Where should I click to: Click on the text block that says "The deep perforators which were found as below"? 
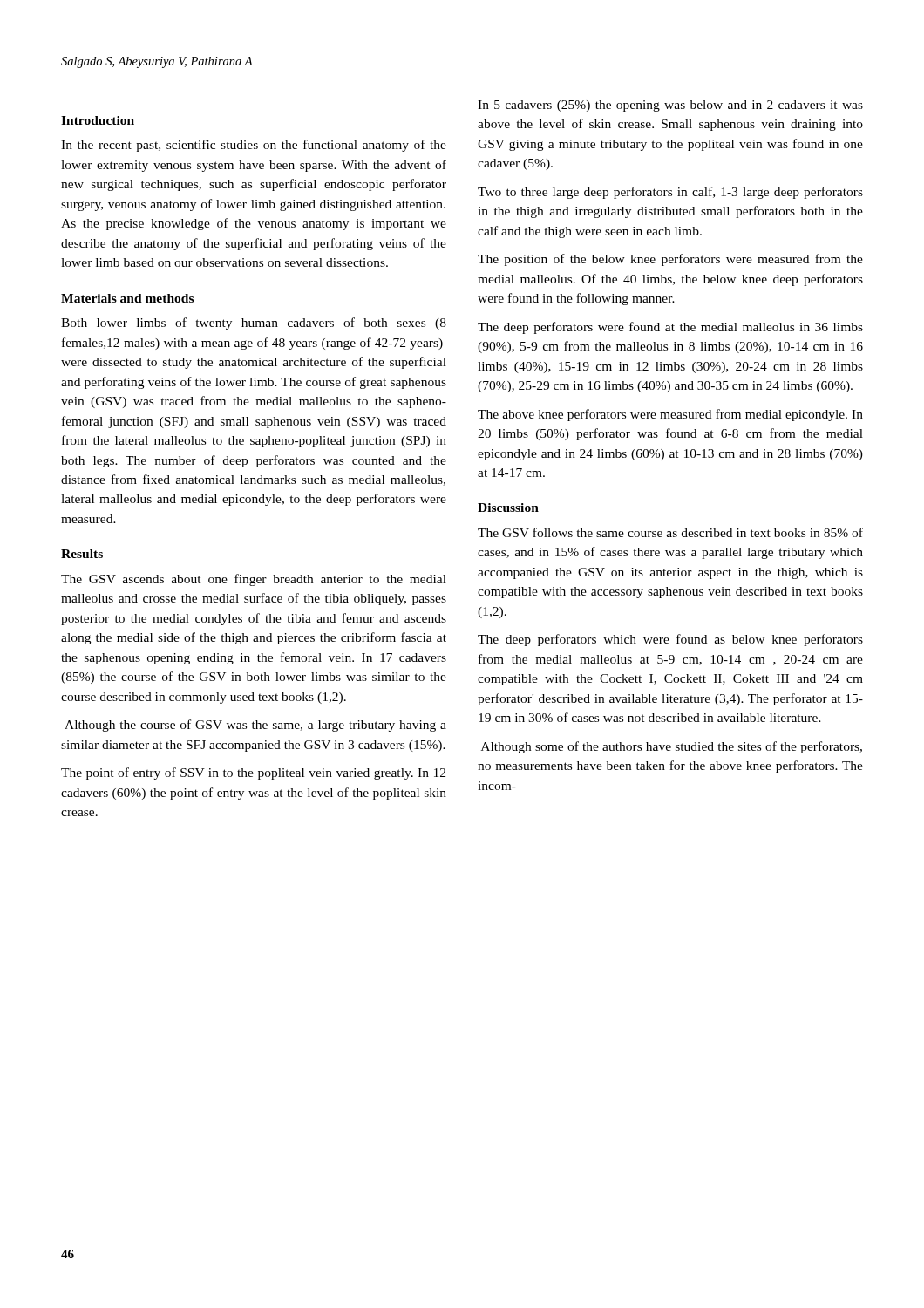pos(670,679)
